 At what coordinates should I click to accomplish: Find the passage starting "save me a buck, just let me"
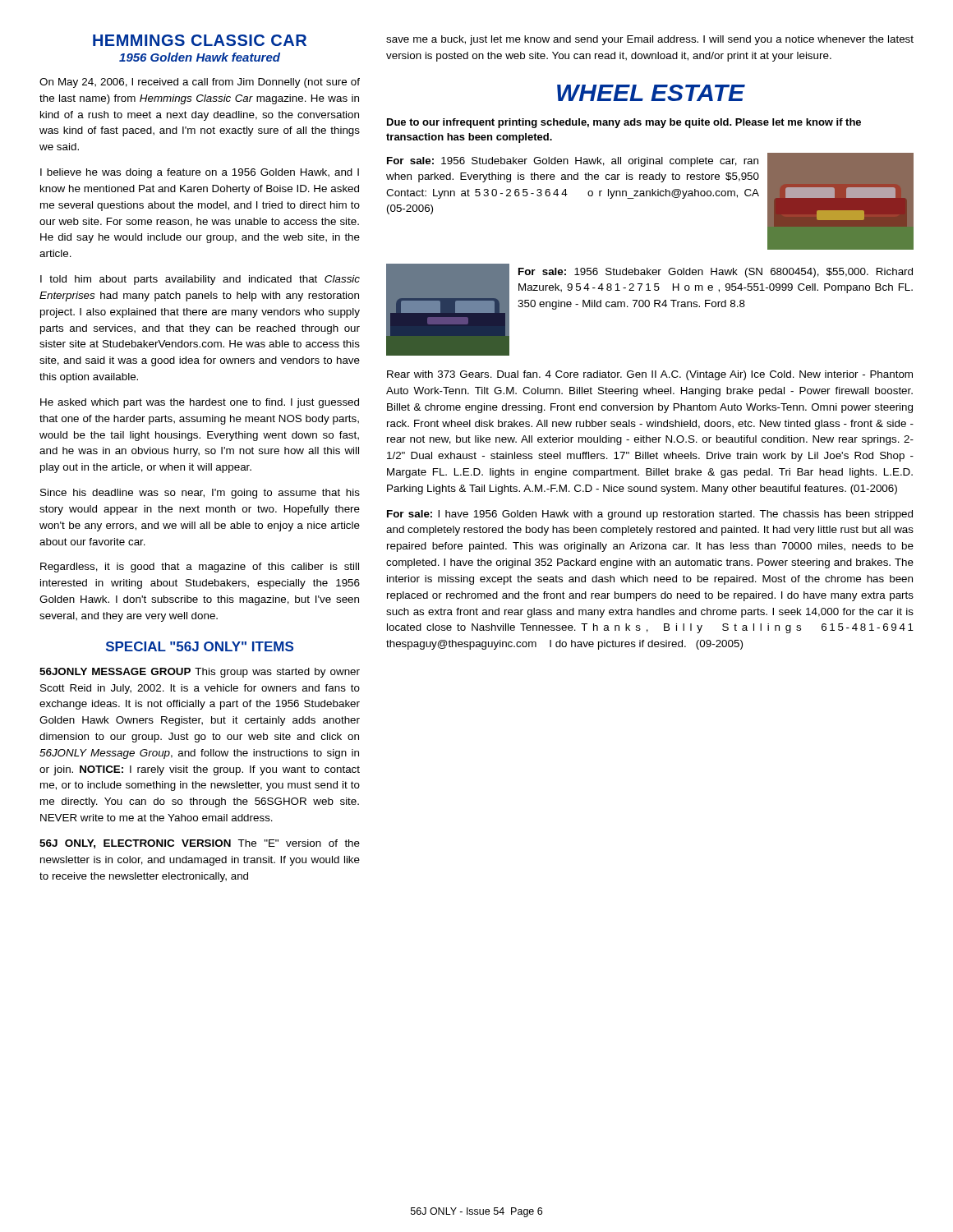coord(650,47)
